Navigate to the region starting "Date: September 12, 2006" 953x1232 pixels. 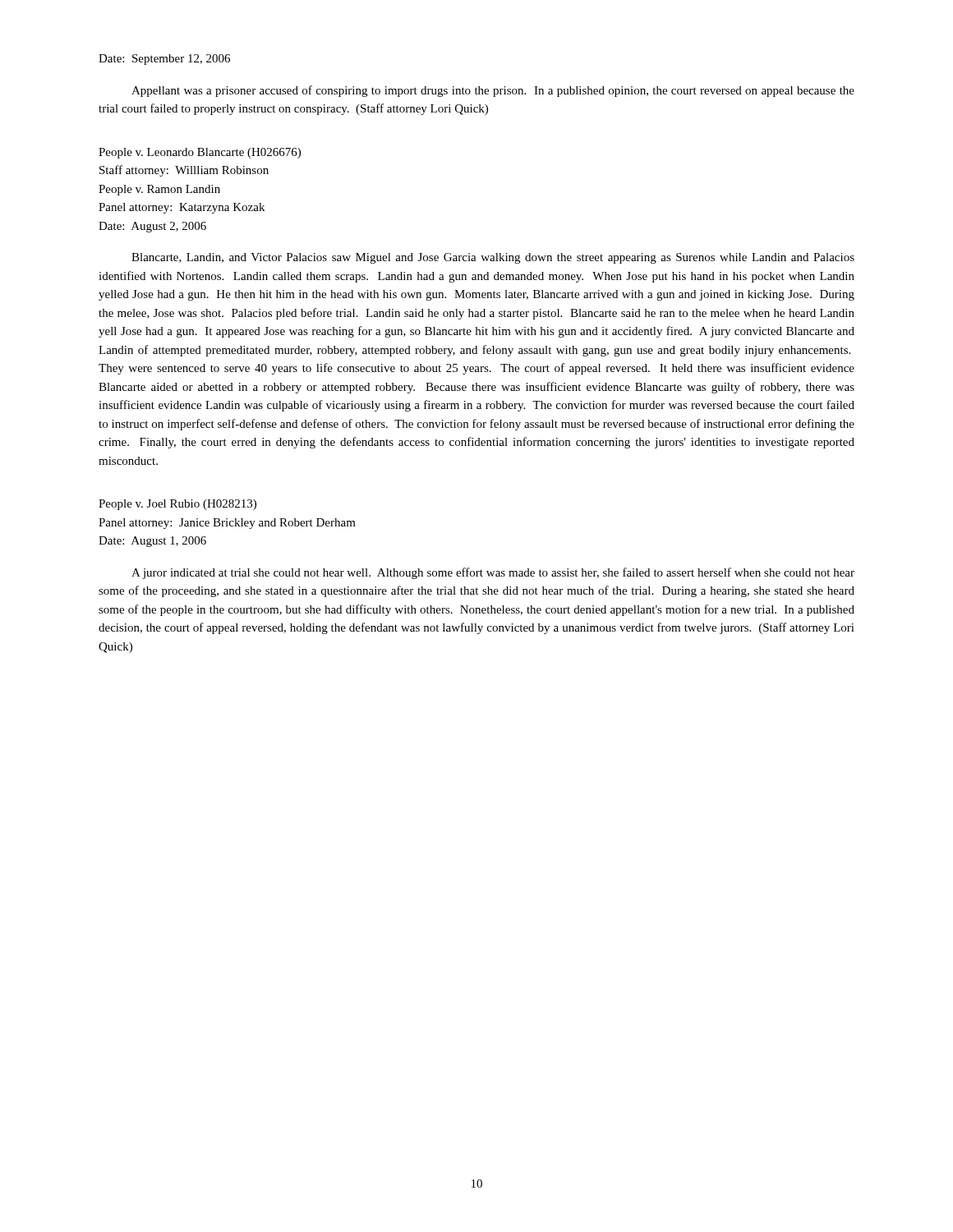(164, 60)
